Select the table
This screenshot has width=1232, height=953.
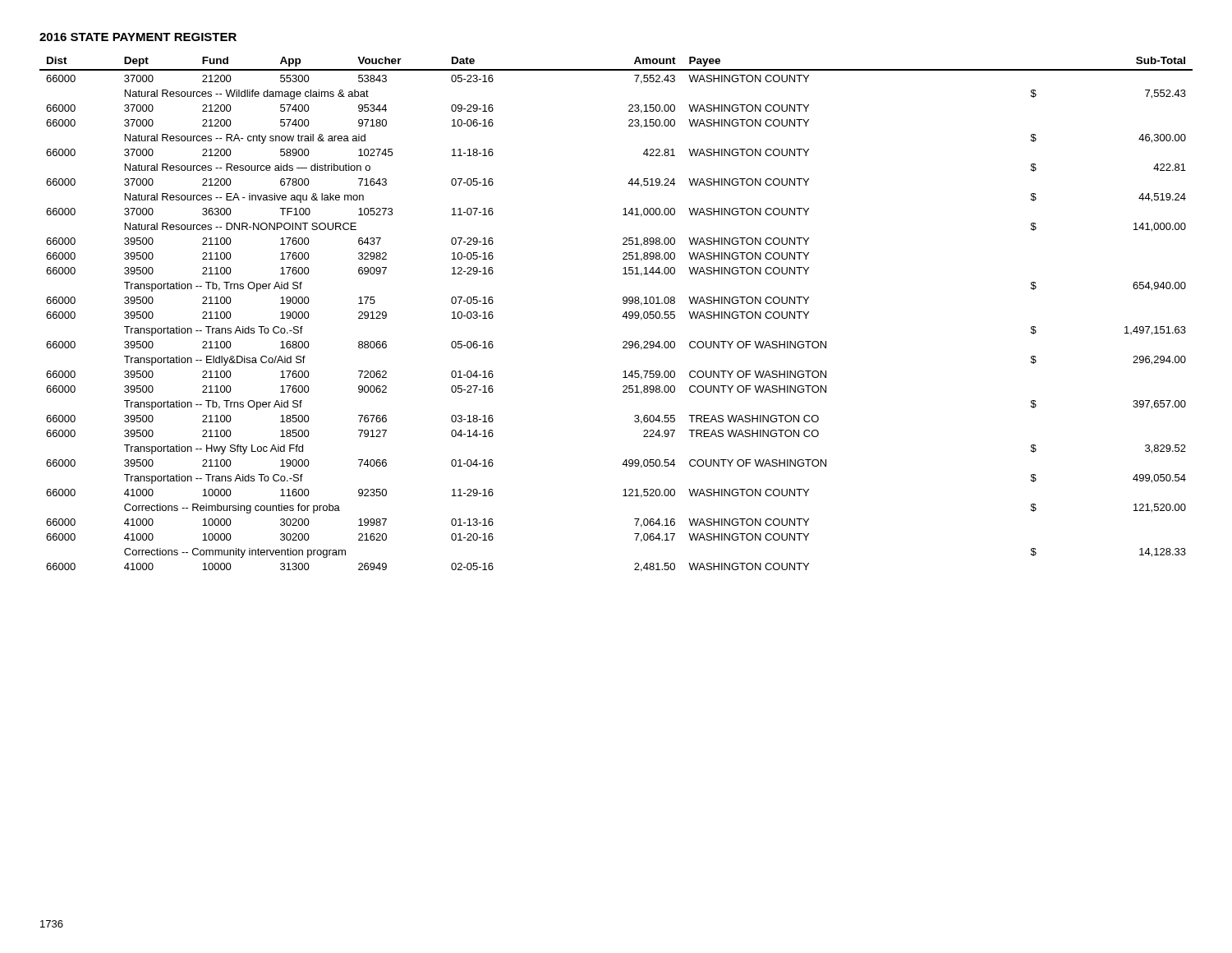(x=616, y=313)
